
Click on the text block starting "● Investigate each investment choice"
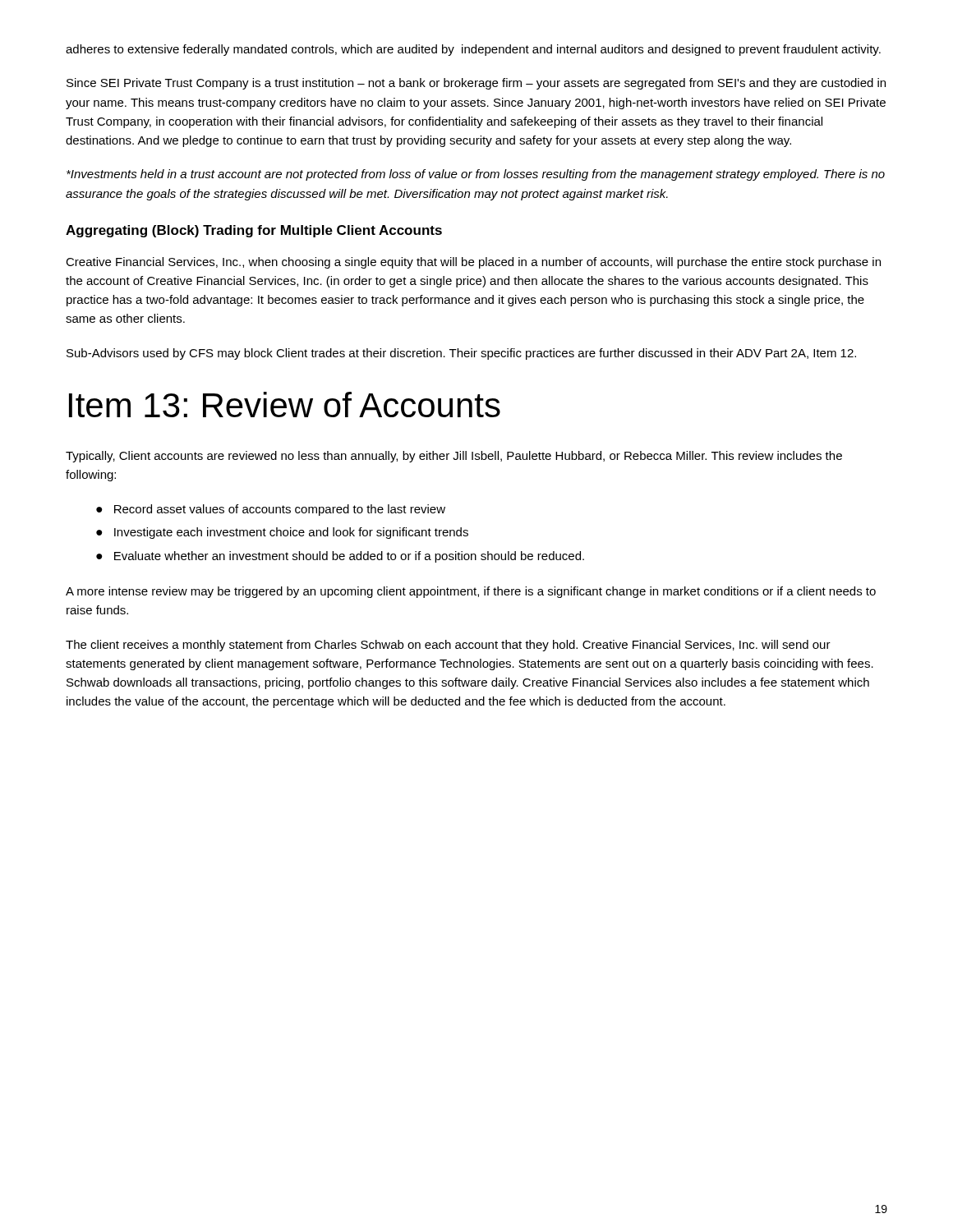[x=282, y=533]
